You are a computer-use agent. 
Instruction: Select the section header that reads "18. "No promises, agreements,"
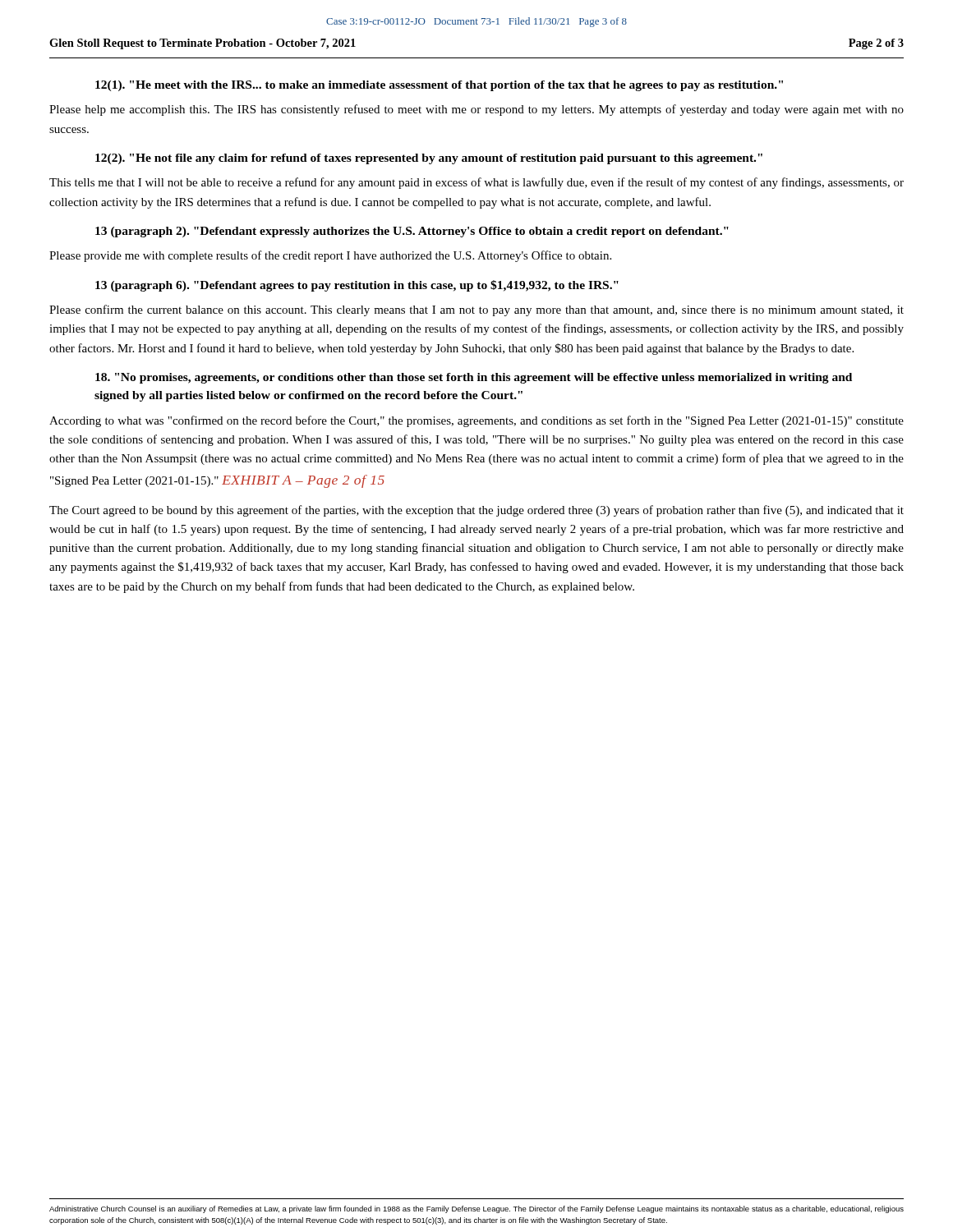(x=473, y=386)
